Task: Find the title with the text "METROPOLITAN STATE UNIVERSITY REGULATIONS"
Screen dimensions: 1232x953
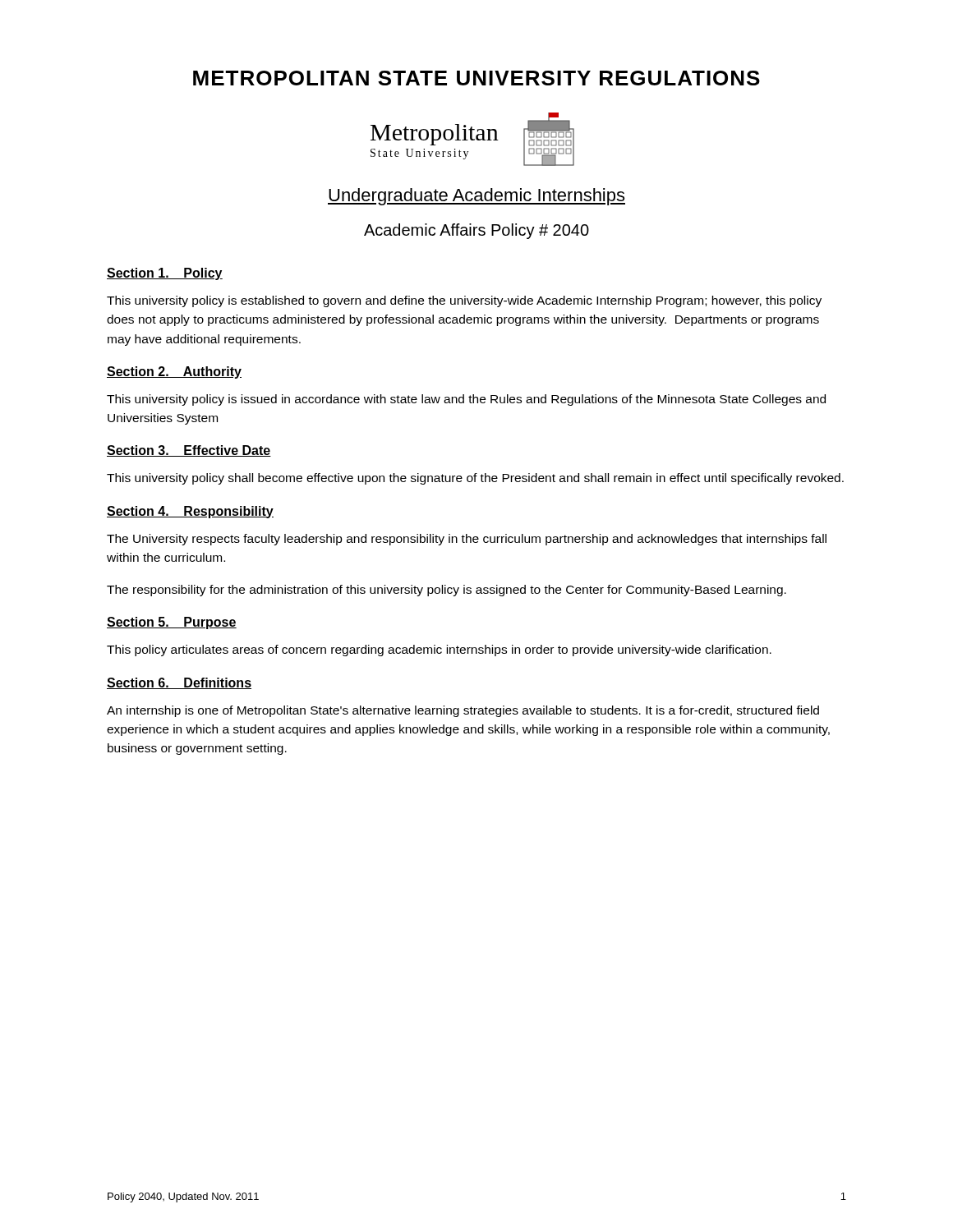Action: pyautogui.click(x=476, y=78)
